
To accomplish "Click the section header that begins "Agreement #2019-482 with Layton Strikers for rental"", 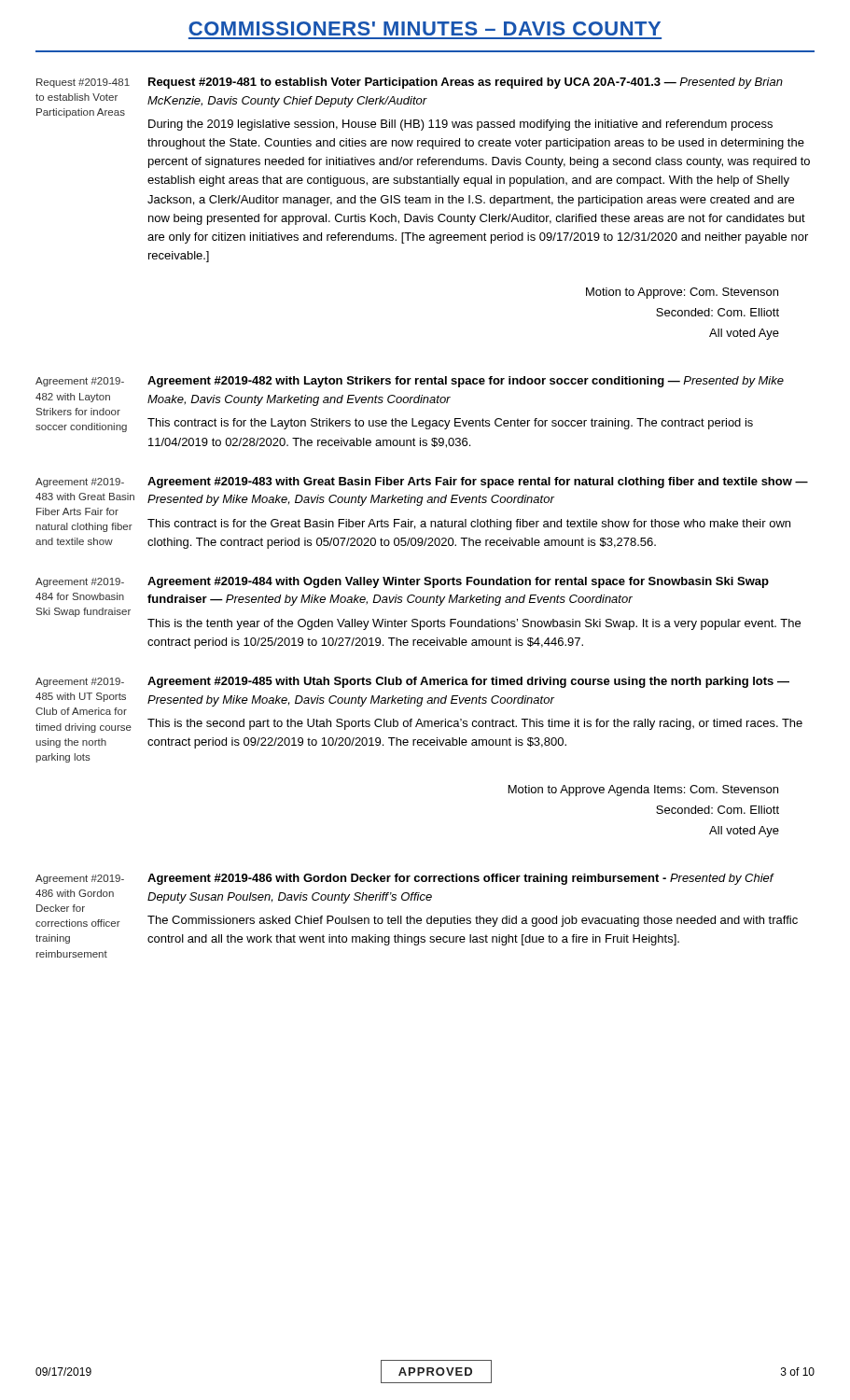I will coord(466,390).
